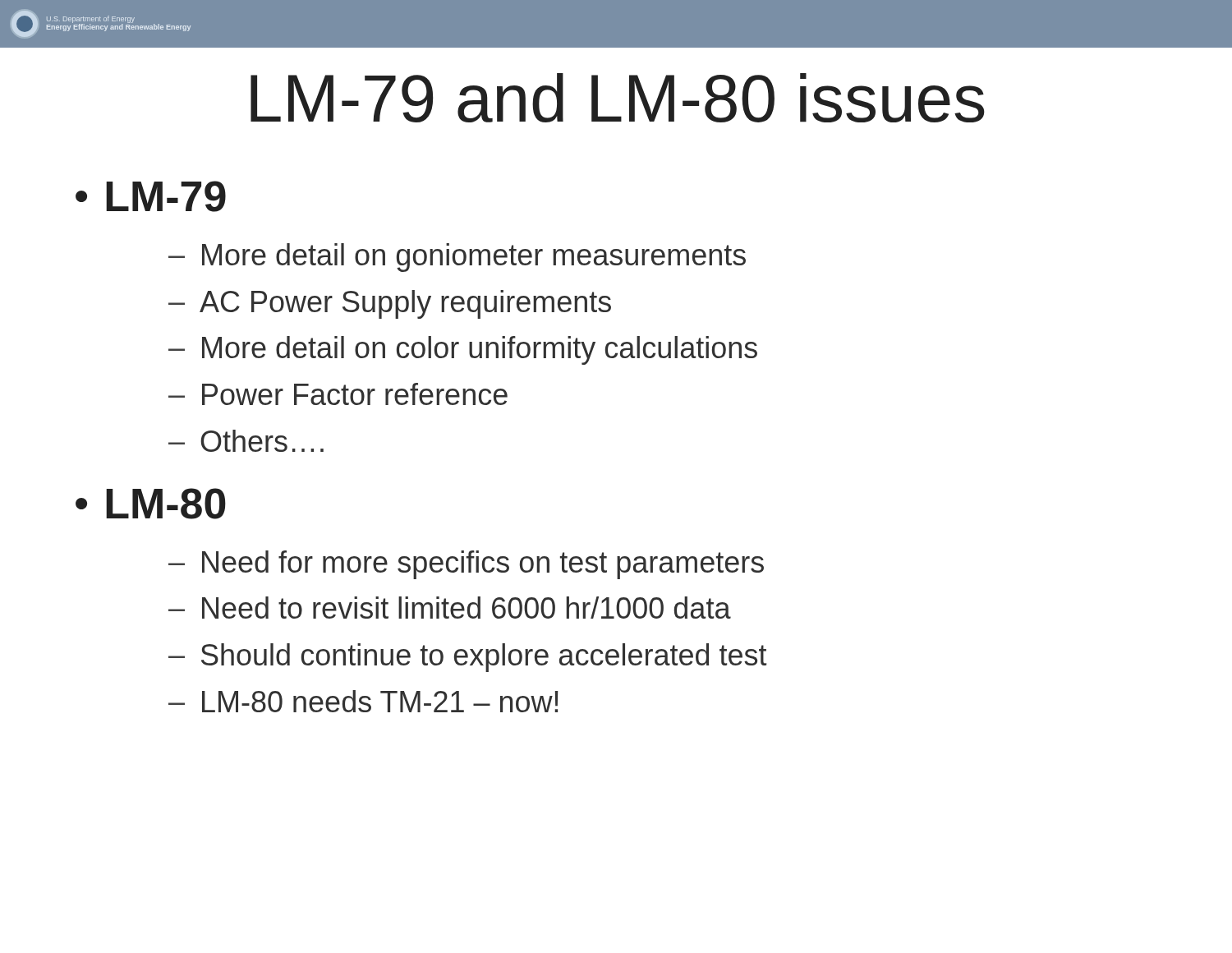Select the passage starting "– AC Power Supply requirements"
The width and height of the screenshot is (1232, 953).
click(x=390, y=302)
